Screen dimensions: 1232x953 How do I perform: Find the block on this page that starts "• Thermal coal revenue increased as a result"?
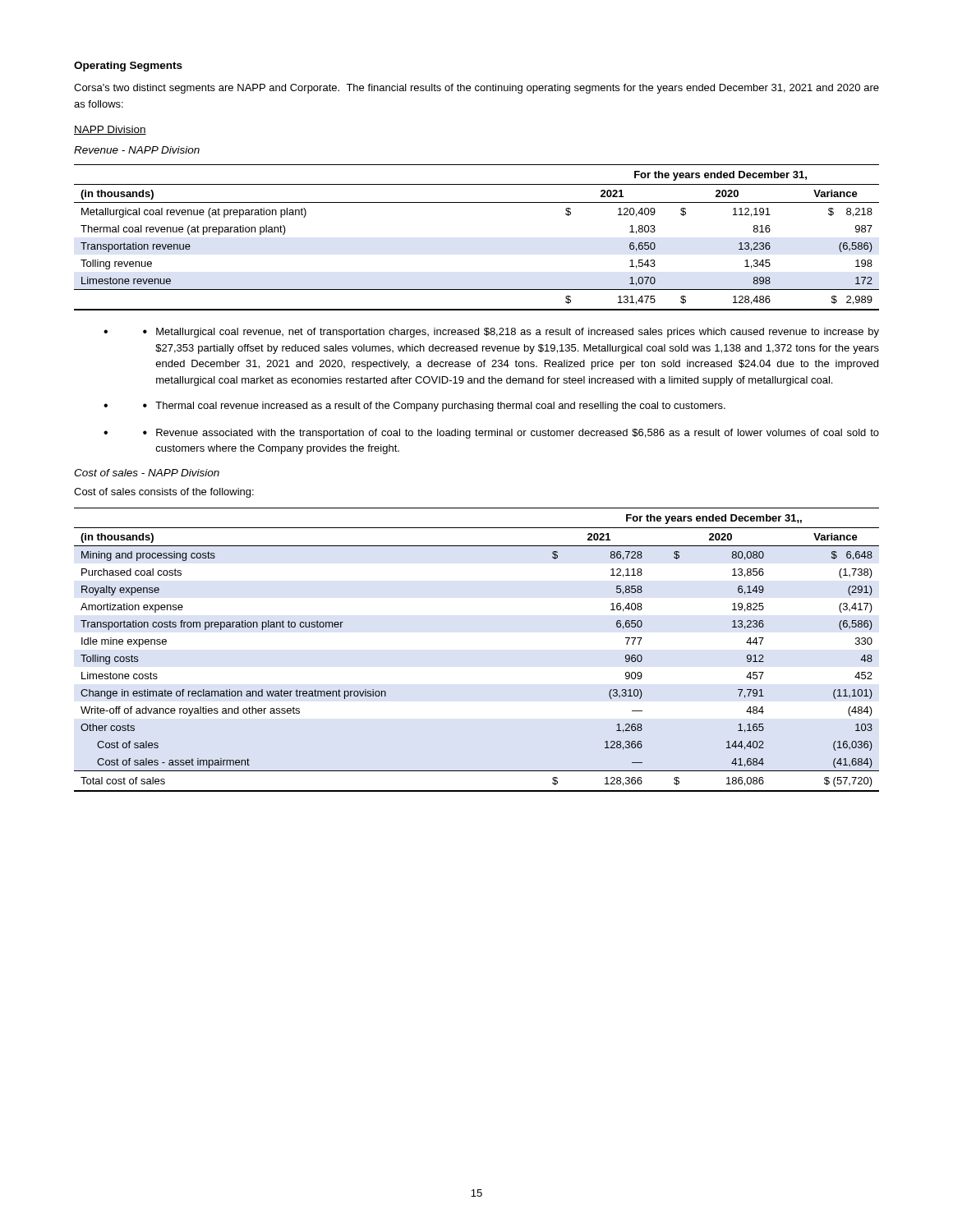coord(511,406)
